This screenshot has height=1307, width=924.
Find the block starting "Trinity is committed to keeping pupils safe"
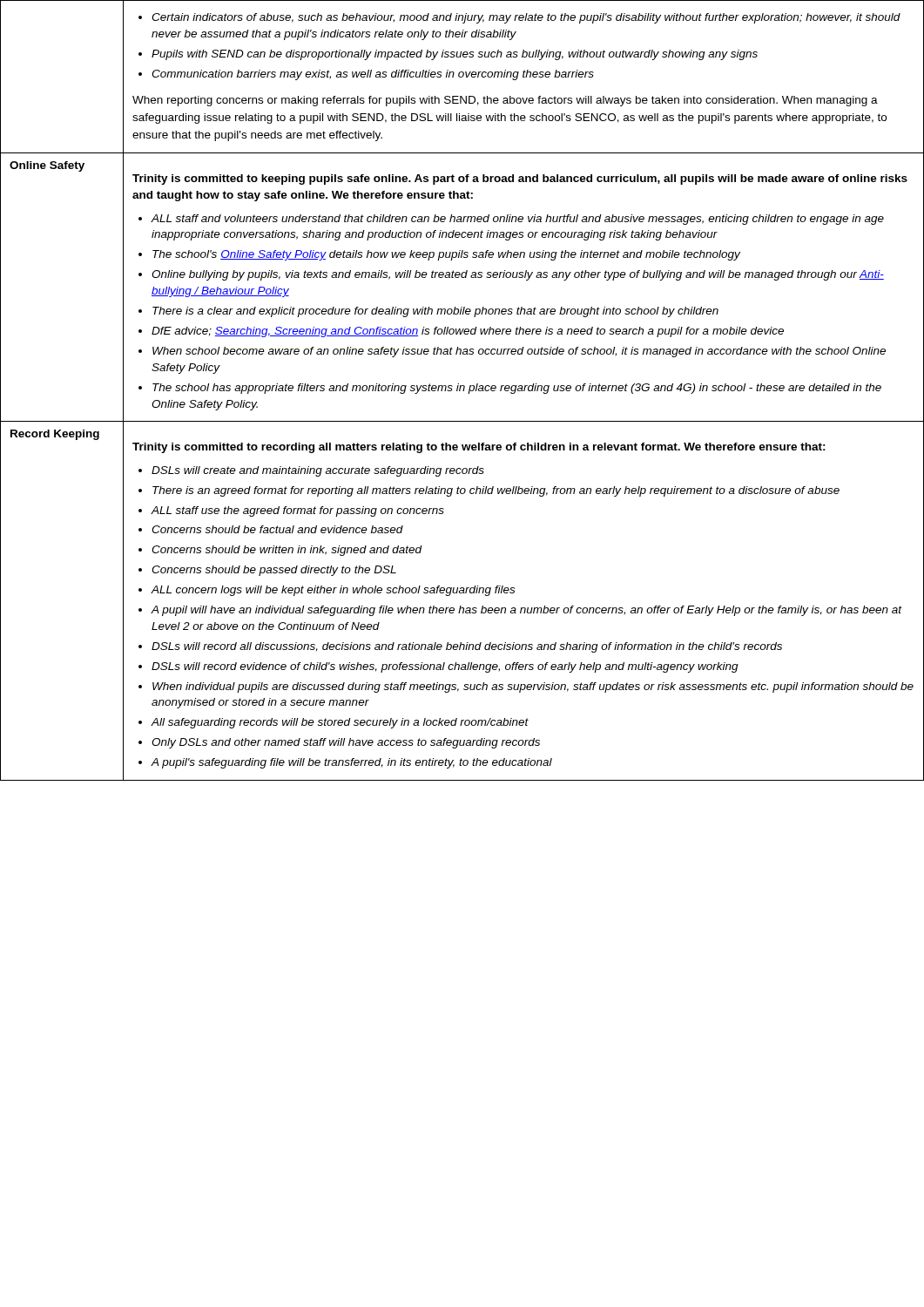point(523,187)
